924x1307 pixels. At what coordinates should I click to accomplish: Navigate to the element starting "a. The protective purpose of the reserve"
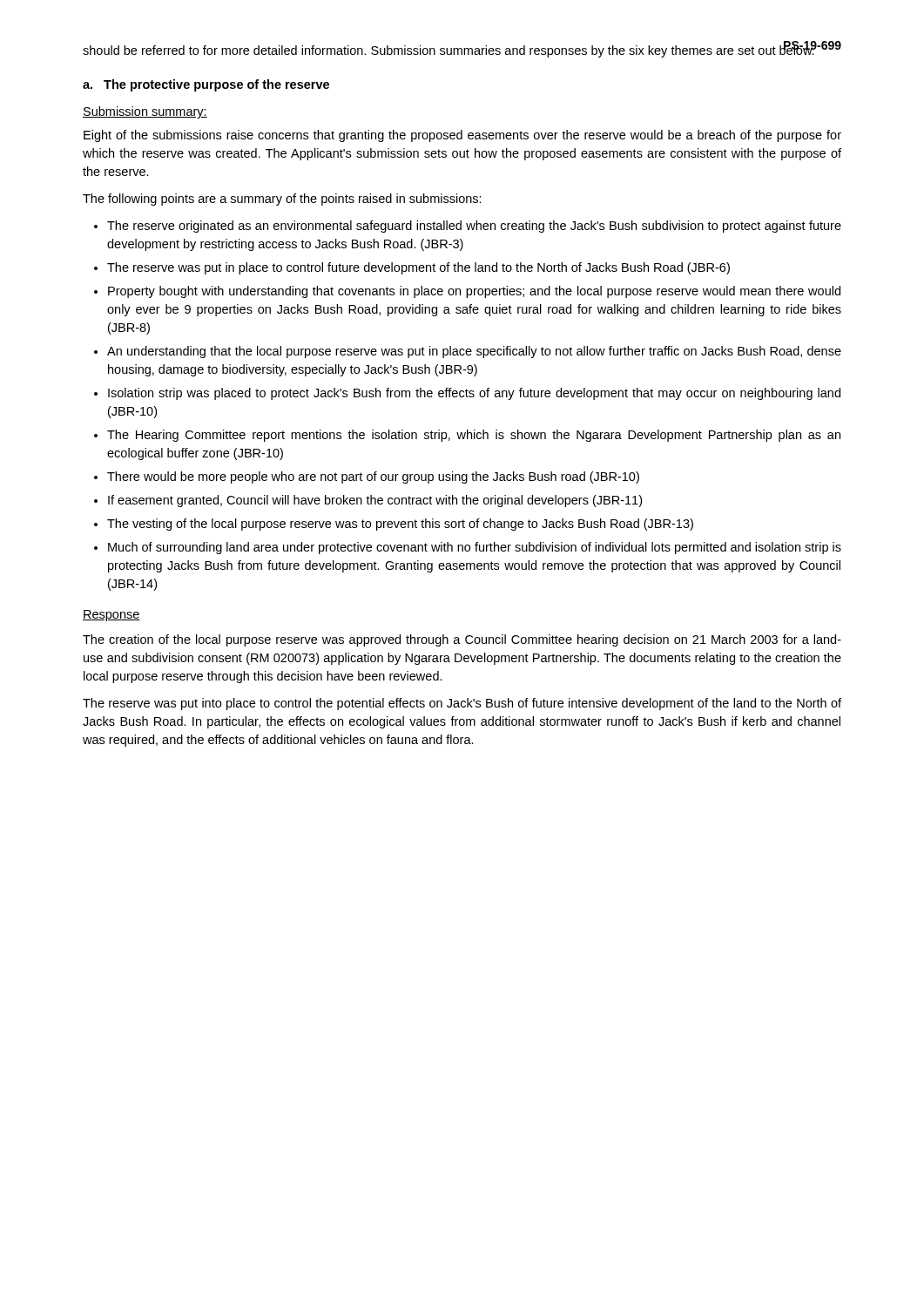coord(206,84)
